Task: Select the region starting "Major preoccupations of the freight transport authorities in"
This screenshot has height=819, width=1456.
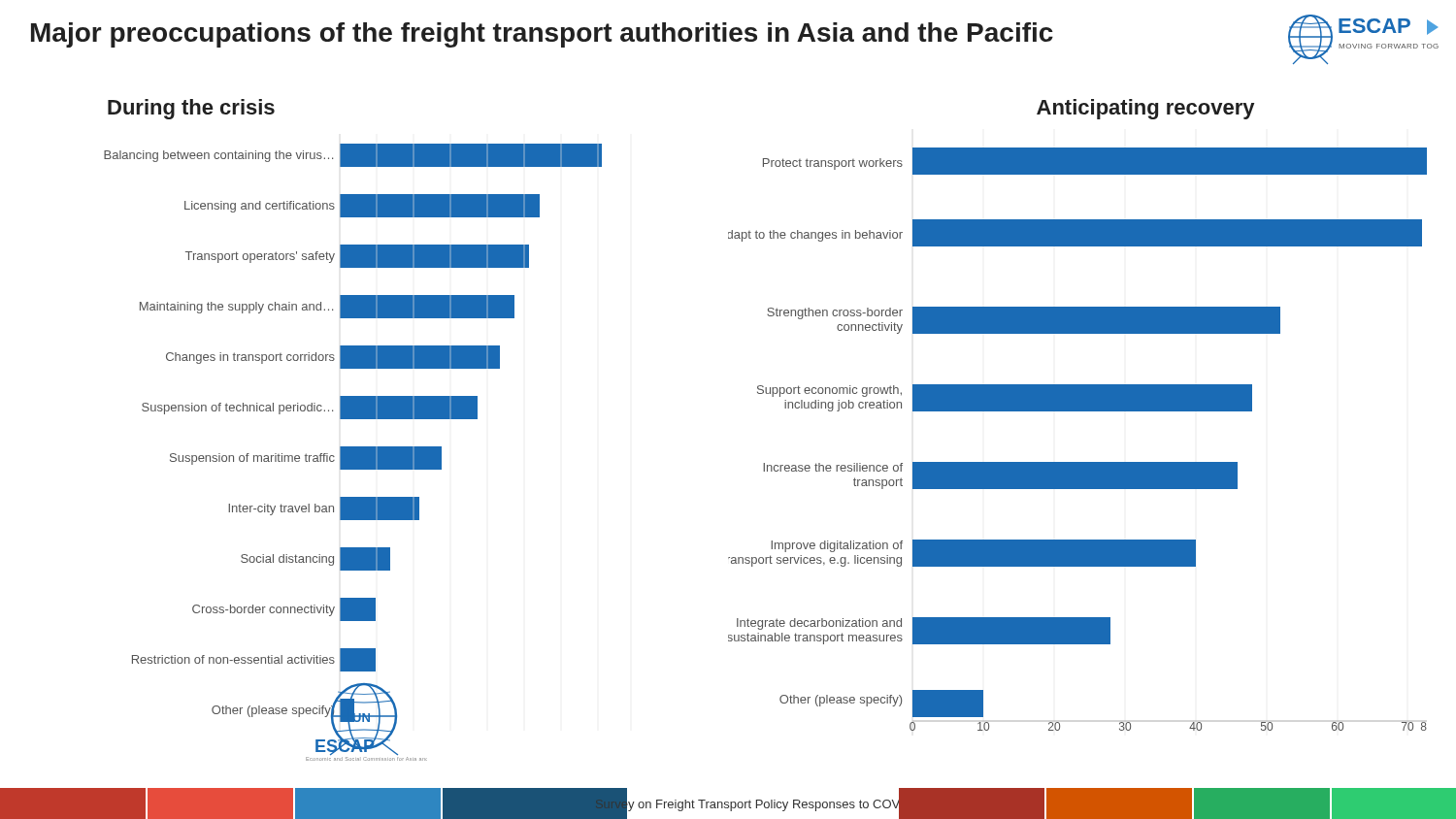Action: [x=541, y=33]
